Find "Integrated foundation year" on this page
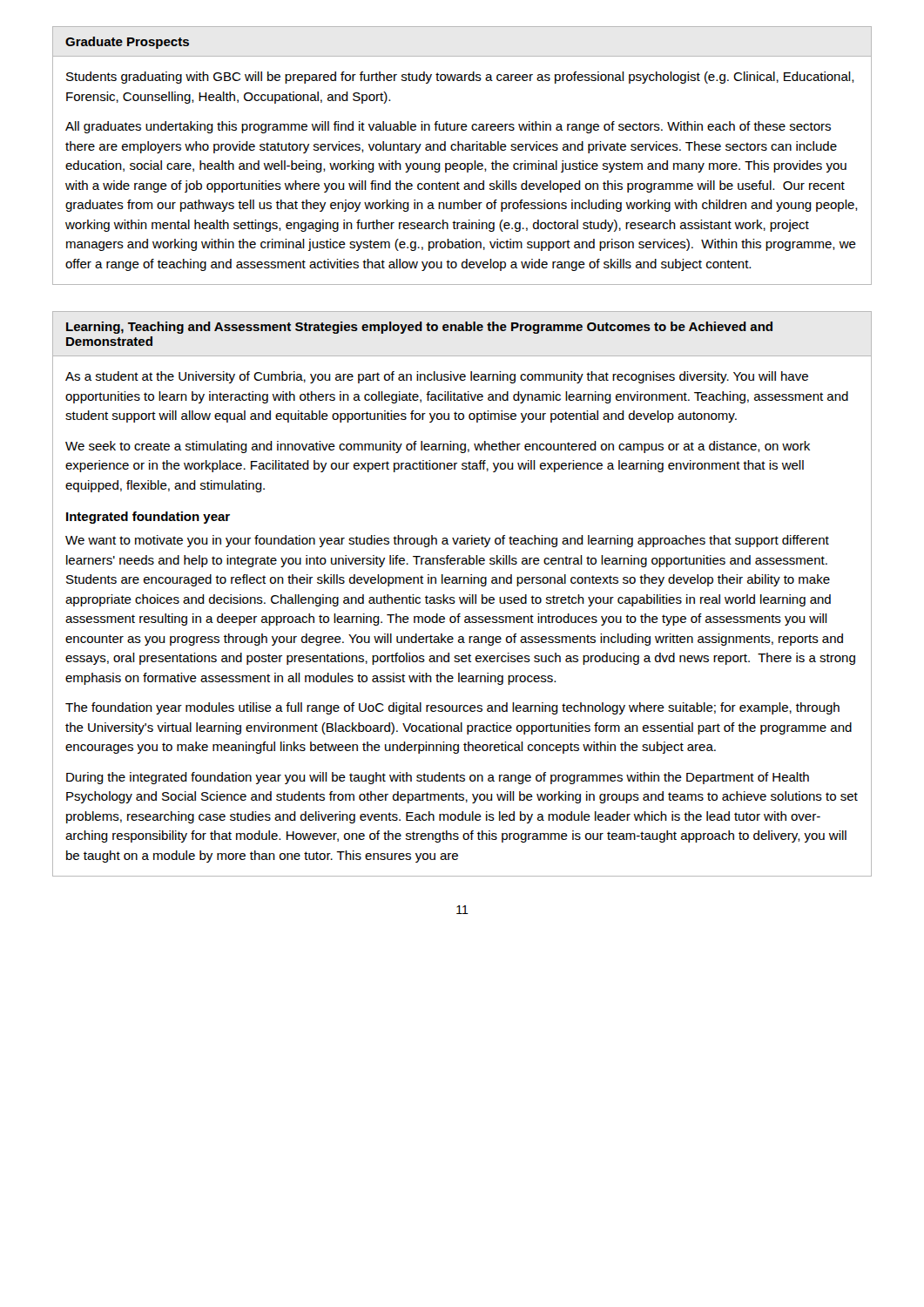Screen dimensions: 1307x924 click(x=148, y=516)
